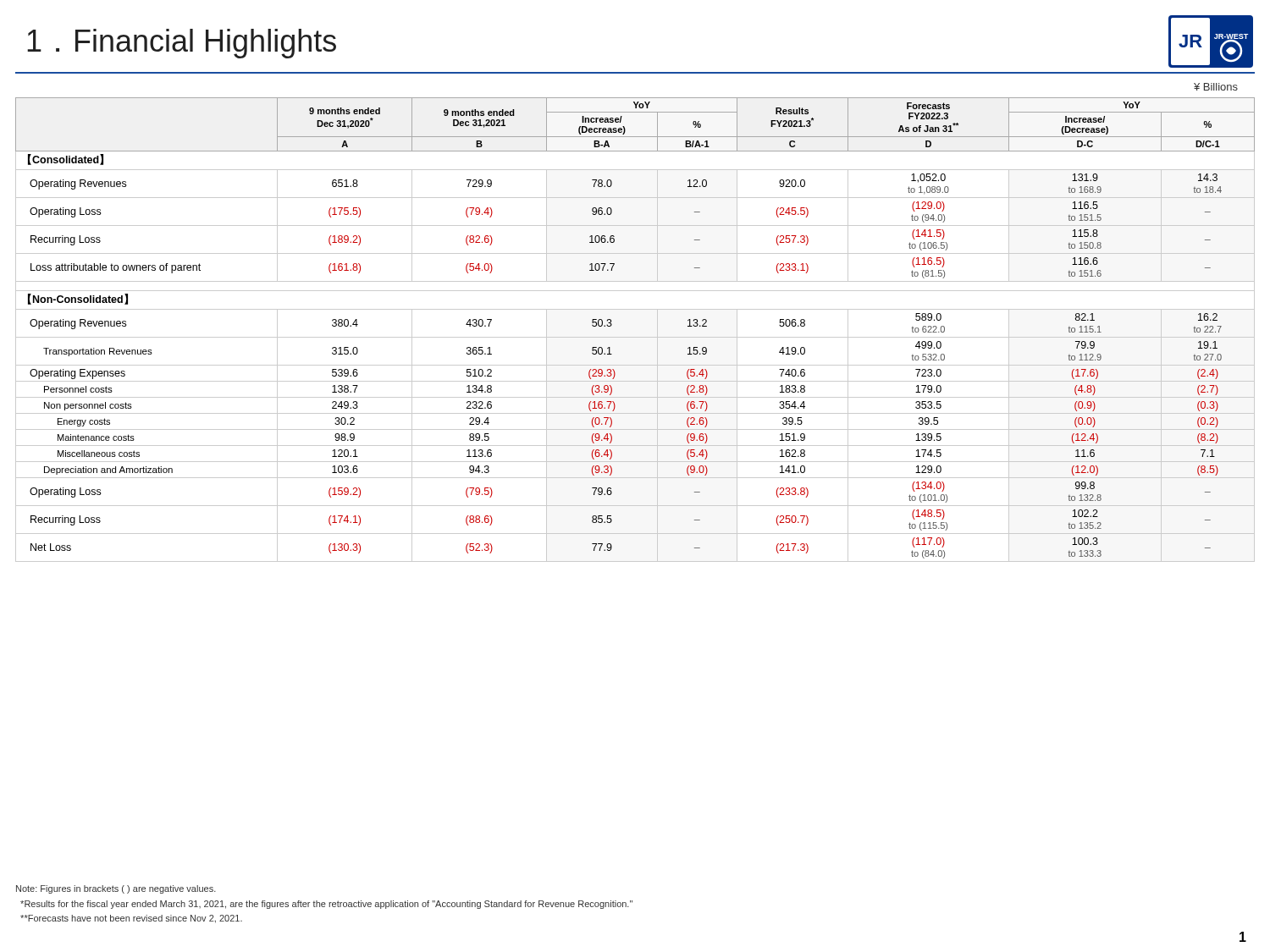The width and height of the screenshot is (1270, 952).
Task: Click on the text that reads "¥ Billions"
Action: pos(1216,87)
